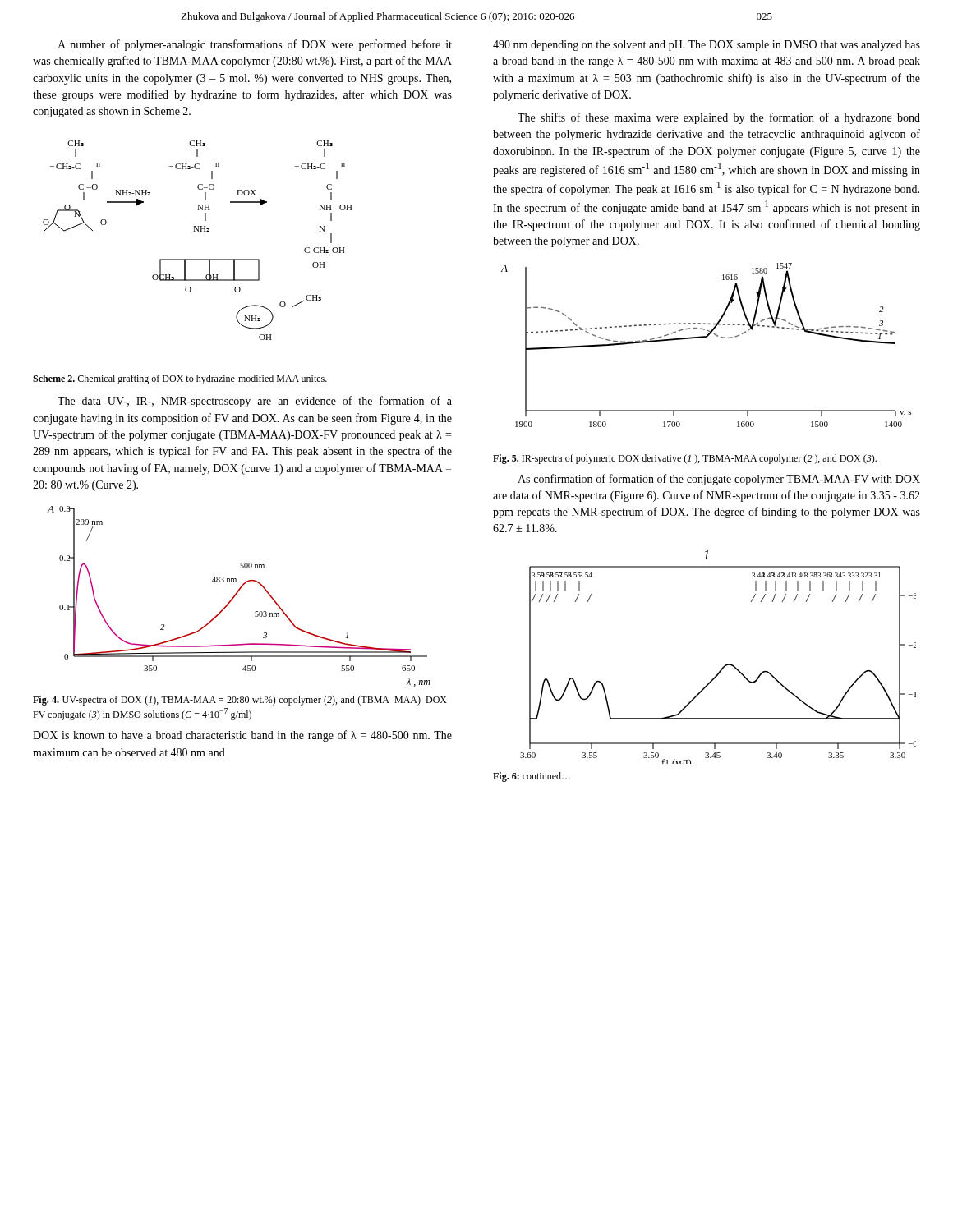The height and width of the screenshot is (1232, 953).
Task: Point to the block beginning "The shifts of these maxima were explained"
Action: point(707,180)
